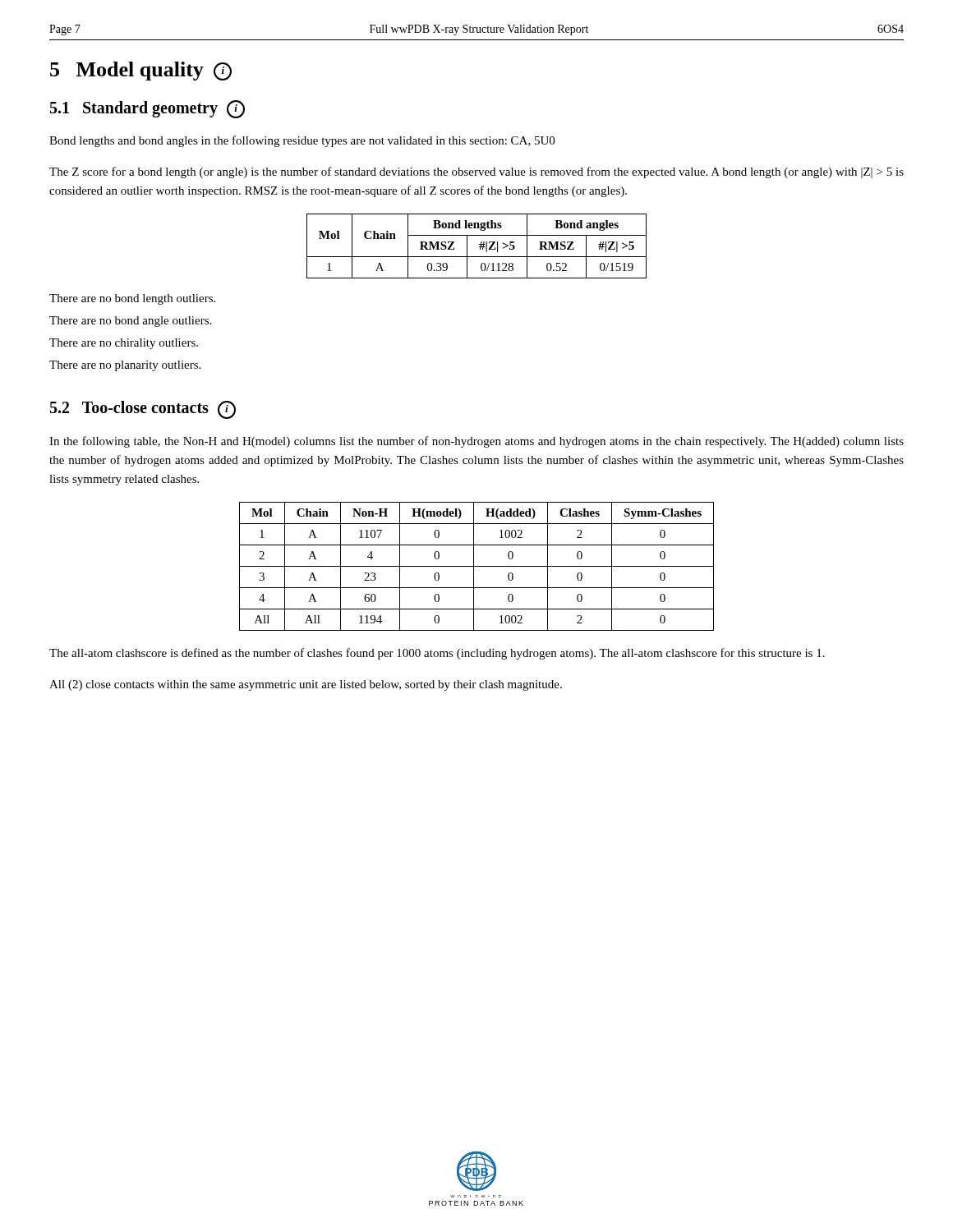Locate the text block starting "All (2) close"
This screenshot has width=953, height=1232.
pyautogui.click(x=476, y=684)
